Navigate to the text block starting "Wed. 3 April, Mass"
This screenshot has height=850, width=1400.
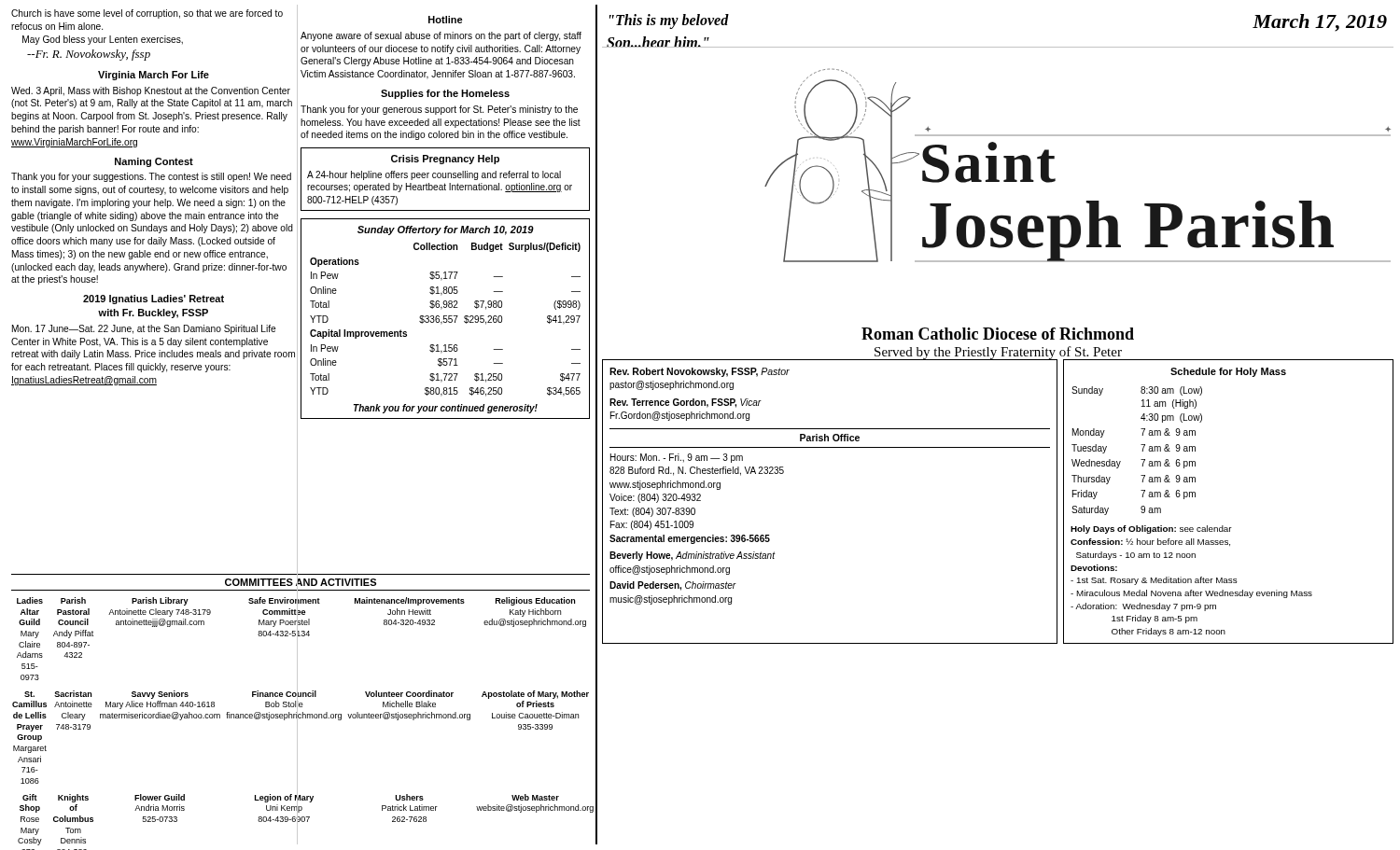click(x=152, y=116)
